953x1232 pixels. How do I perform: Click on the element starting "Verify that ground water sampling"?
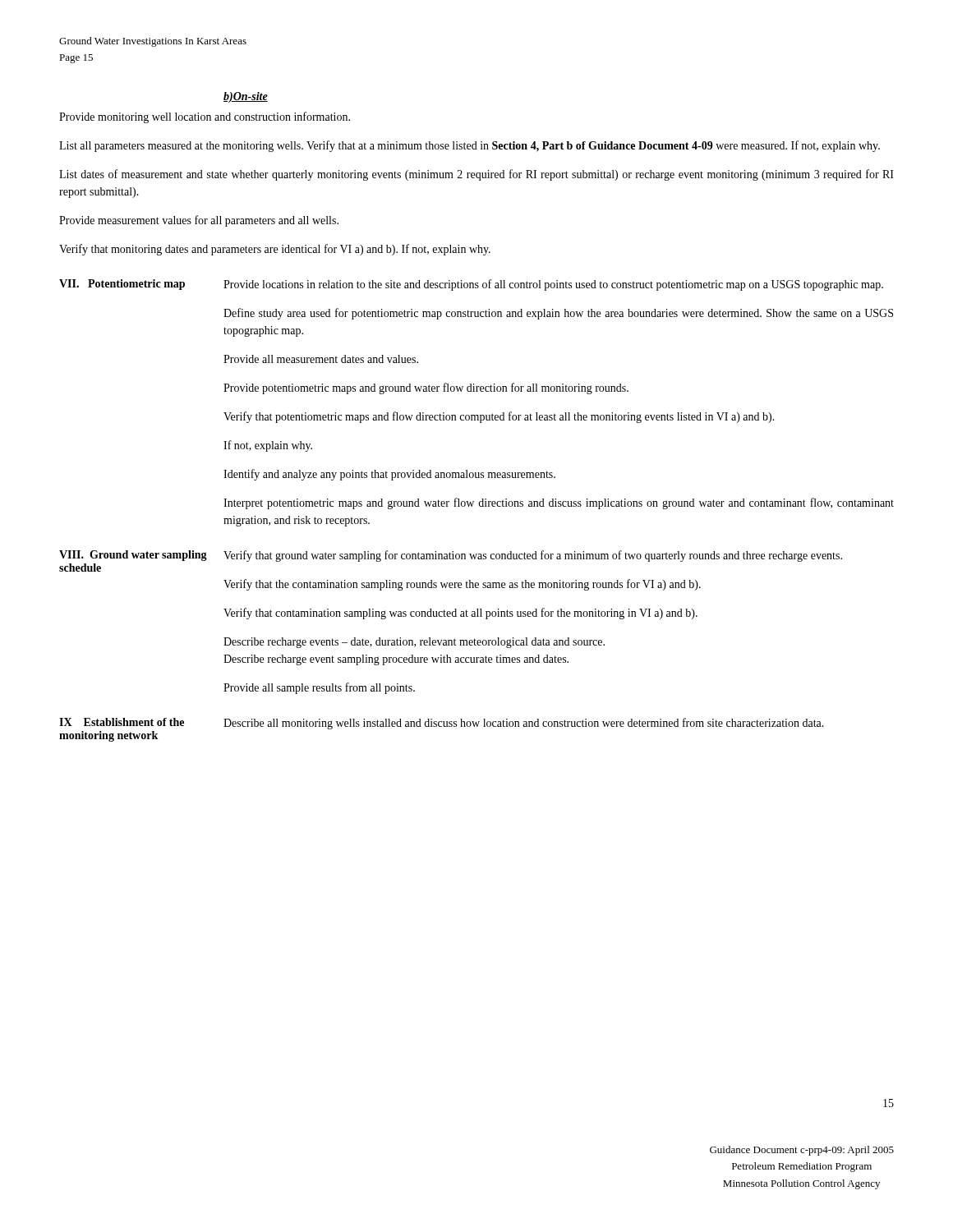pyautogui.click(x=533, y=556)
